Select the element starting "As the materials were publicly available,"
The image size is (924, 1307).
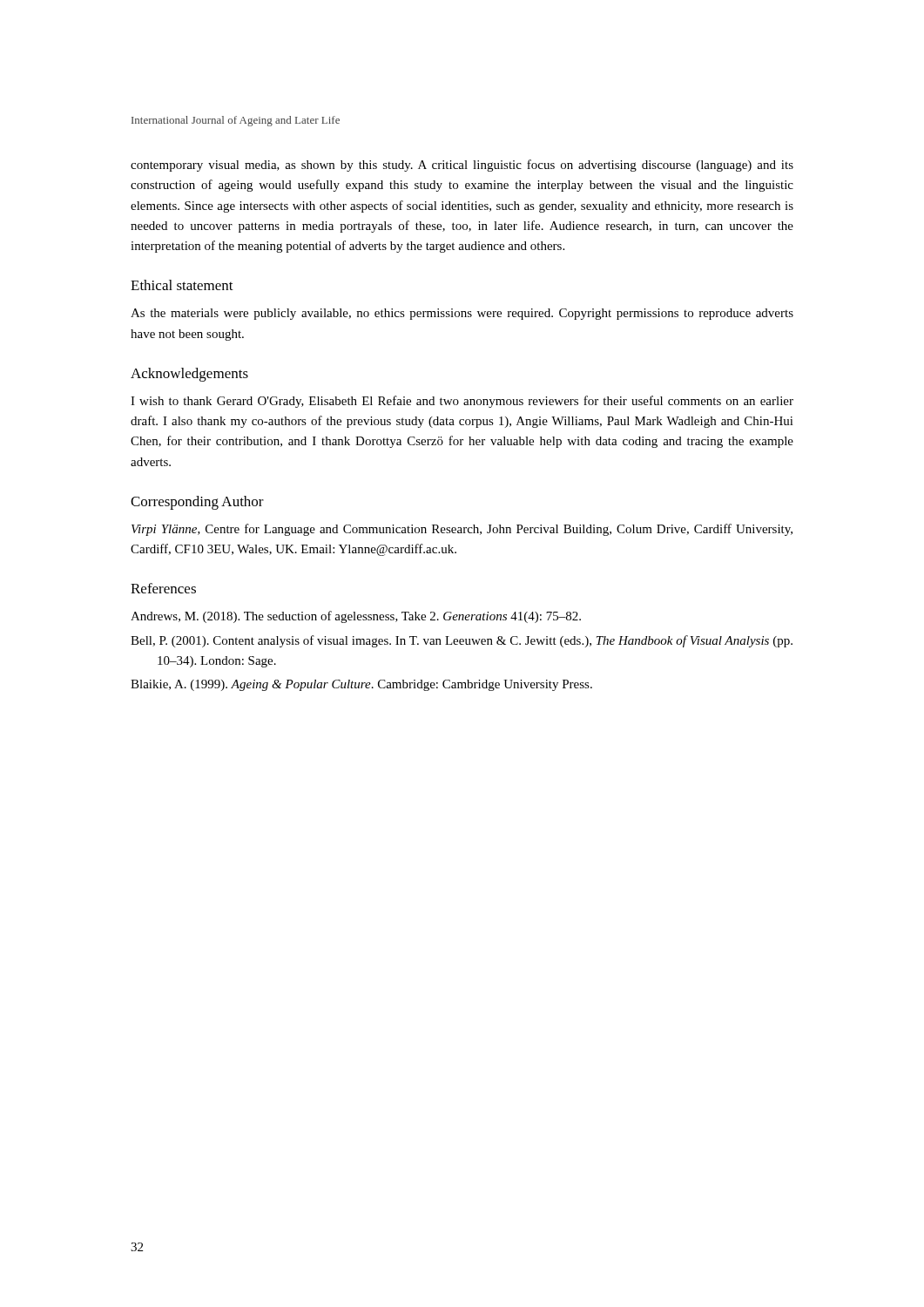tap(462, 323)
